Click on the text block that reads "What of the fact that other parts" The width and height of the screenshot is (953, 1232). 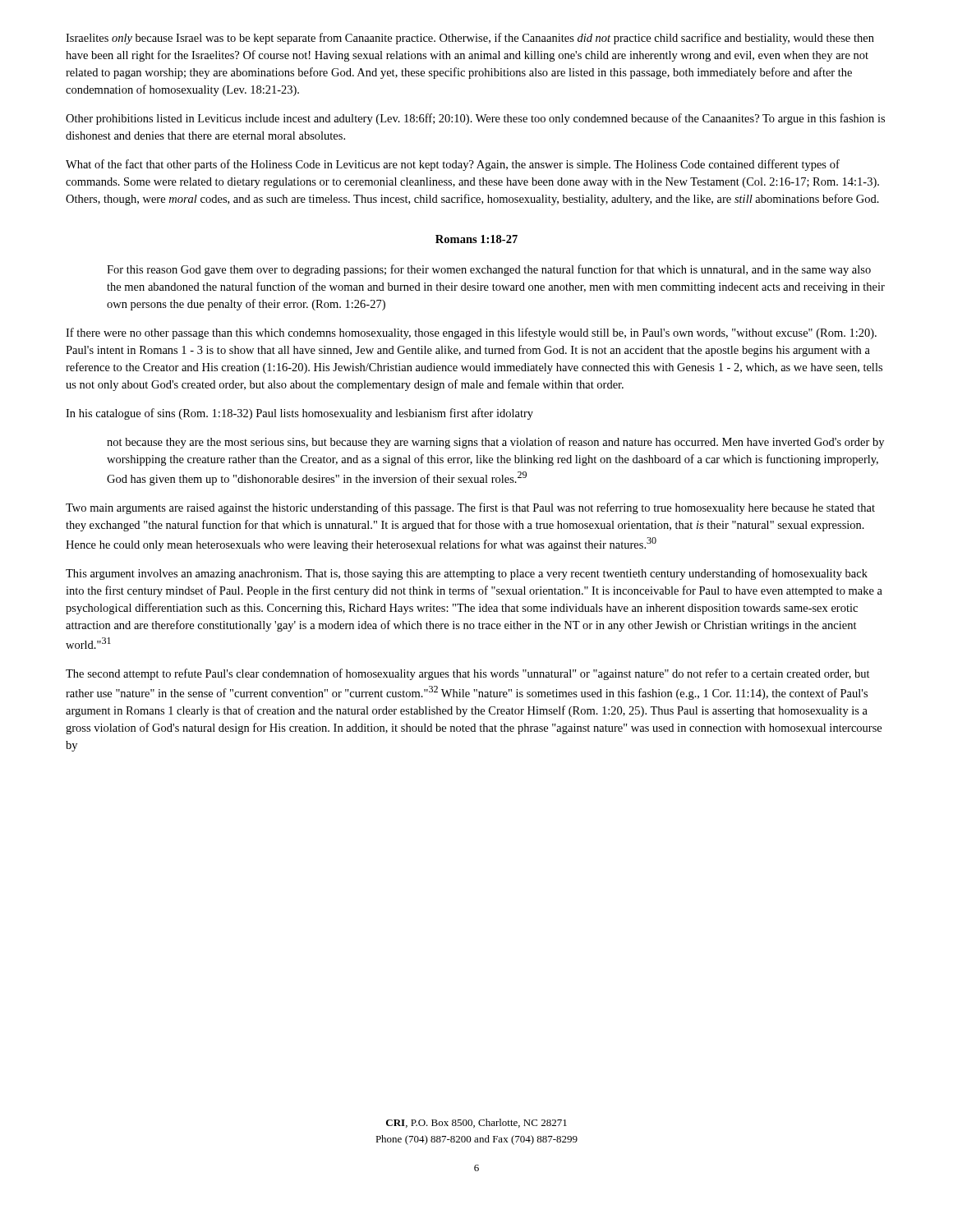click(x=476, y=182)
